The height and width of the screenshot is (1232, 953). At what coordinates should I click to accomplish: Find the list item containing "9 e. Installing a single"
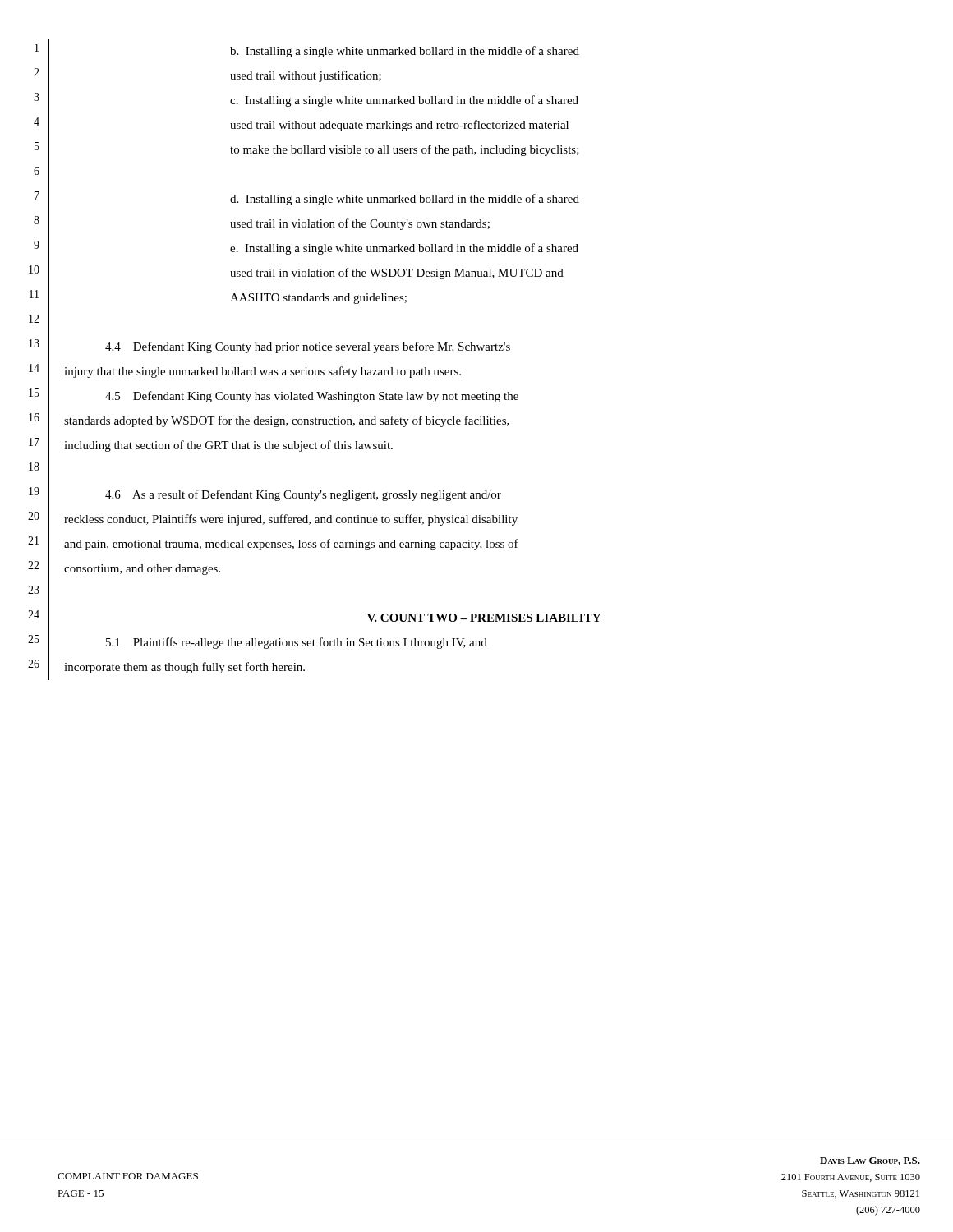tap(476, 249)
